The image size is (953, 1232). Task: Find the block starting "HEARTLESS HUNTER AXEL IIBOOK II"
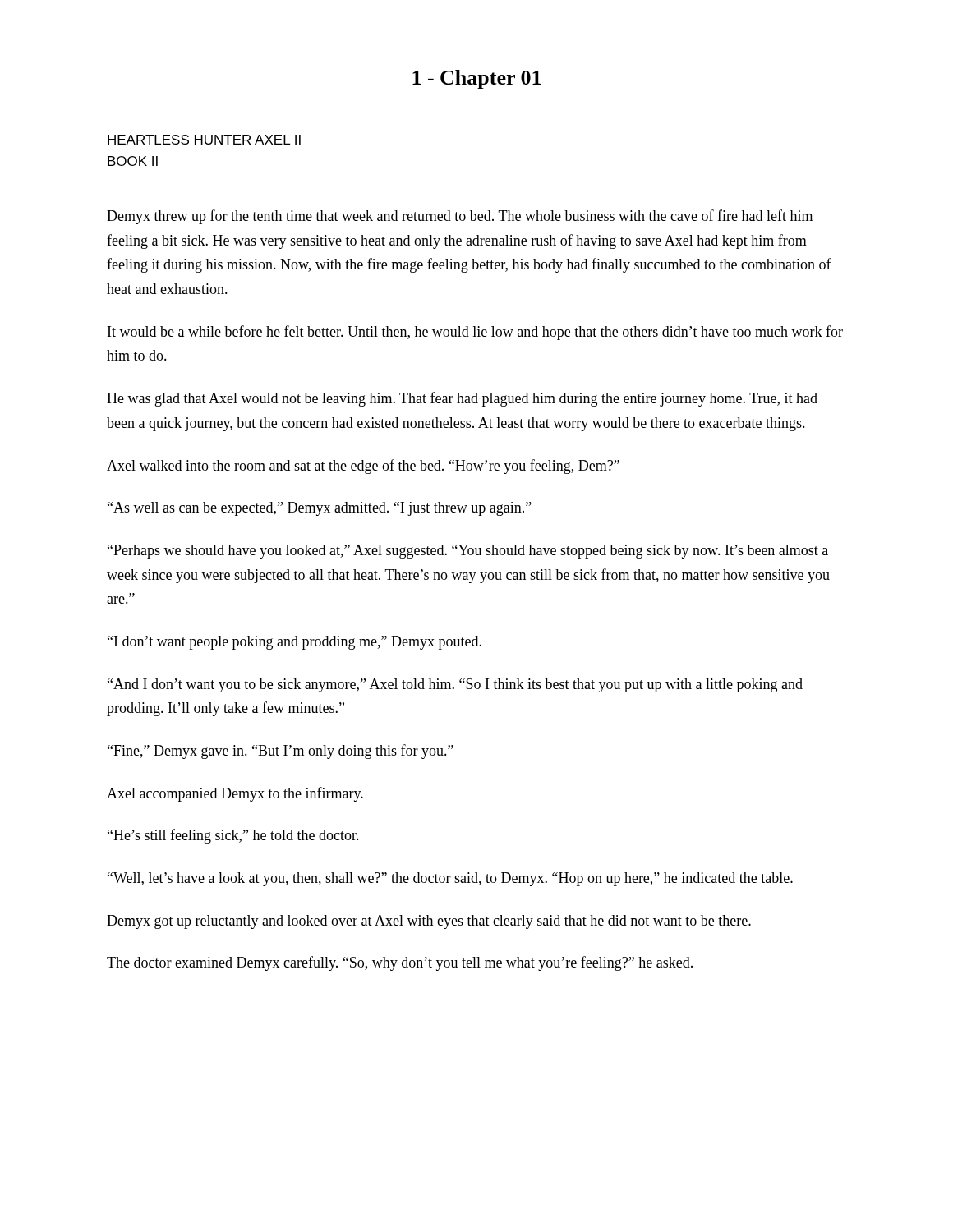click(x=204, y=150)
